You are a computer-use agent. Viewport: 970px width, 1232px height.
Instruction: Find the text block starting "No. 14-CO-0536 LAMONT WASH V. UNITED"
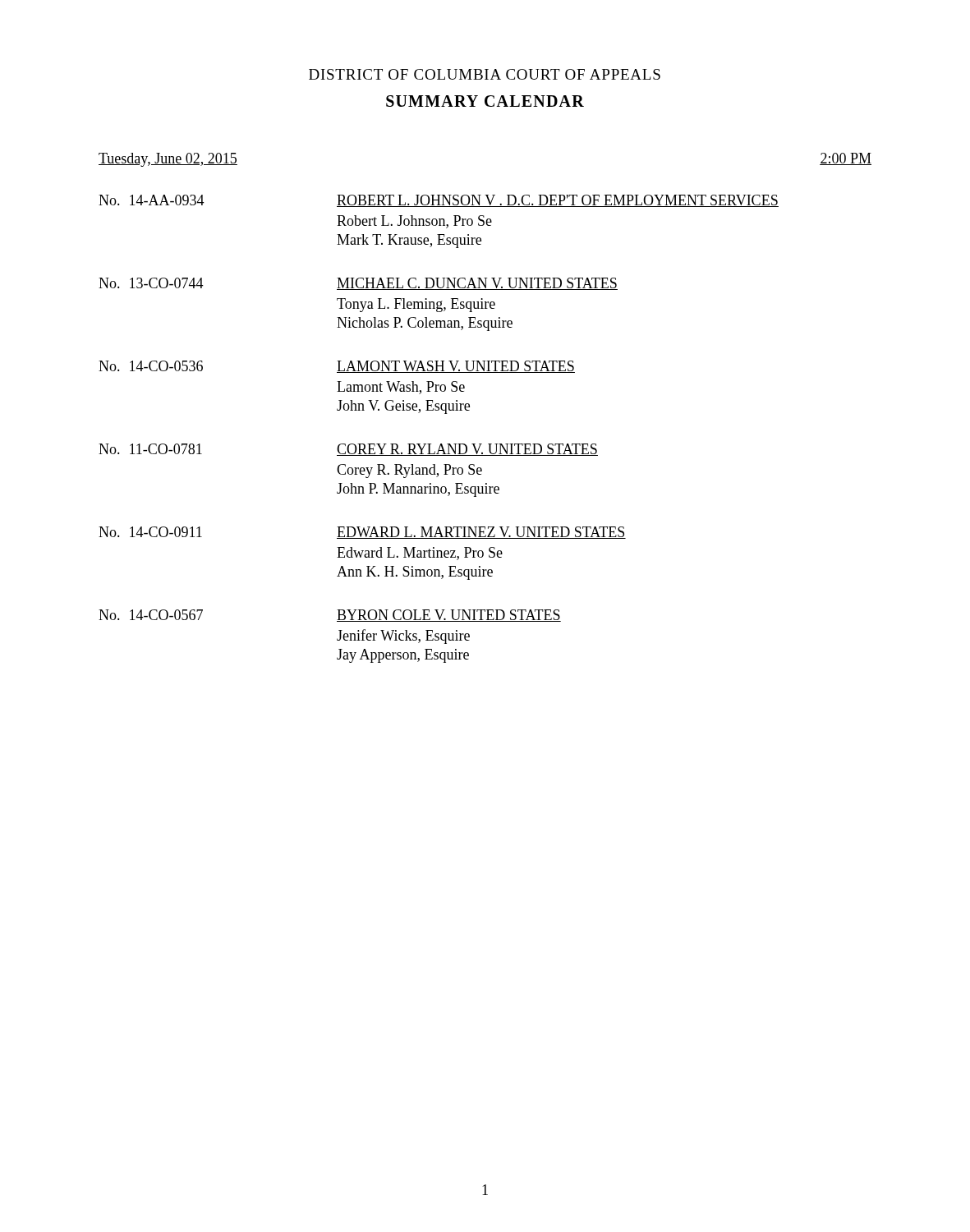pyautogui.click(x=337, y=367)
